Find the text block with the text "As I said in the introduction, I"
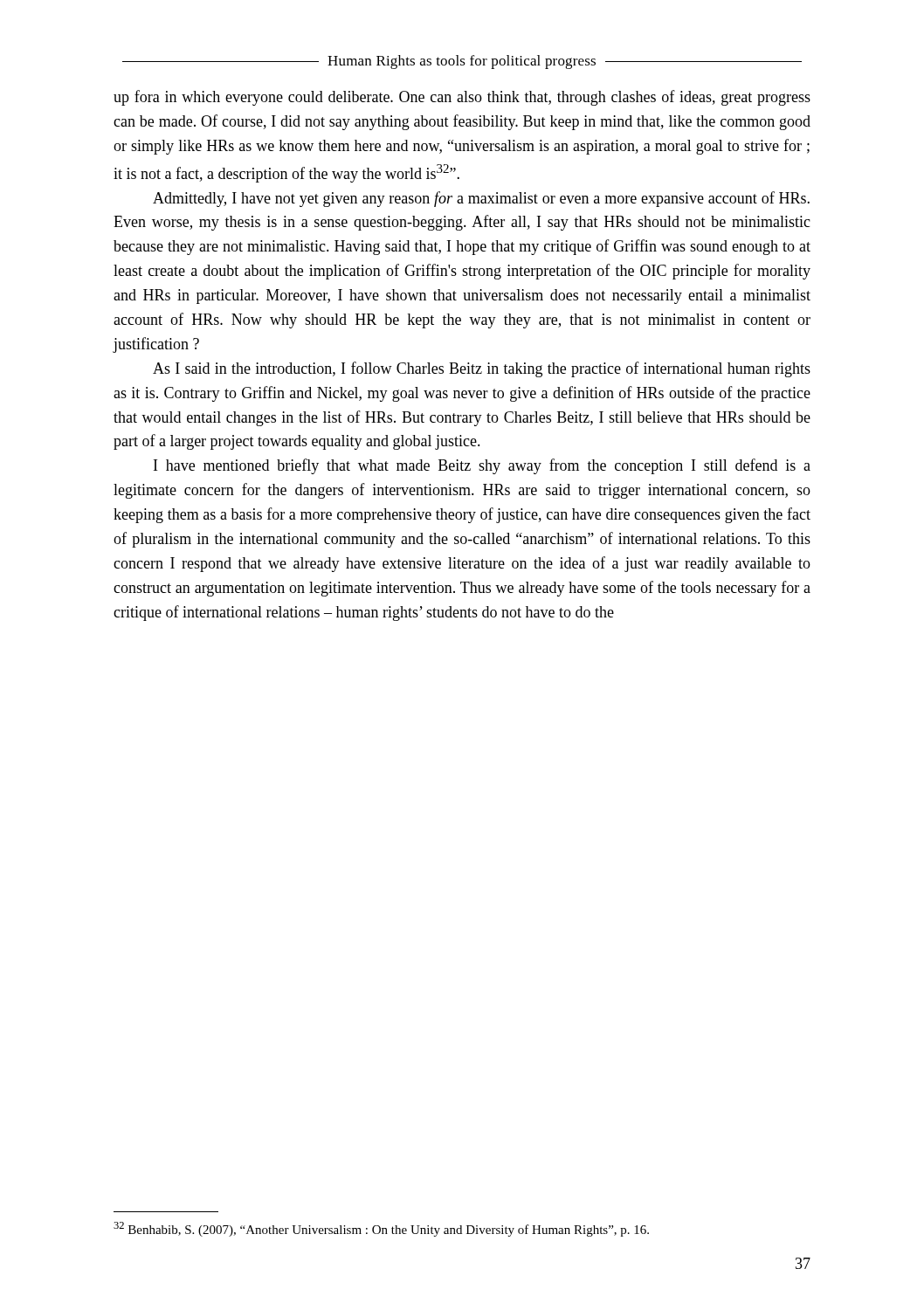 click(x=462, y=406)
